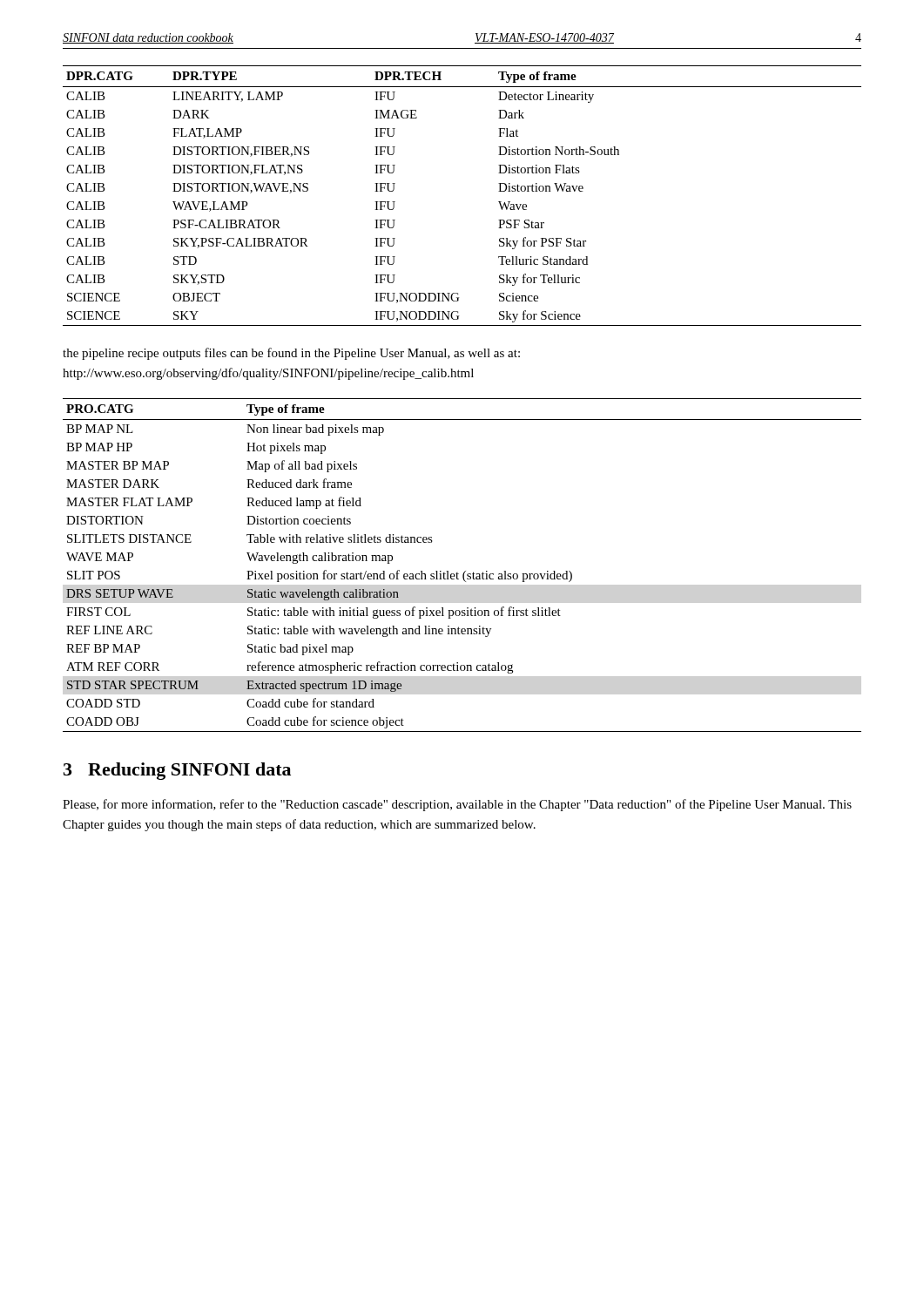Locate the table with the text "Telluric Standard"
This screenshot has width=924, height=1307.
462,196
